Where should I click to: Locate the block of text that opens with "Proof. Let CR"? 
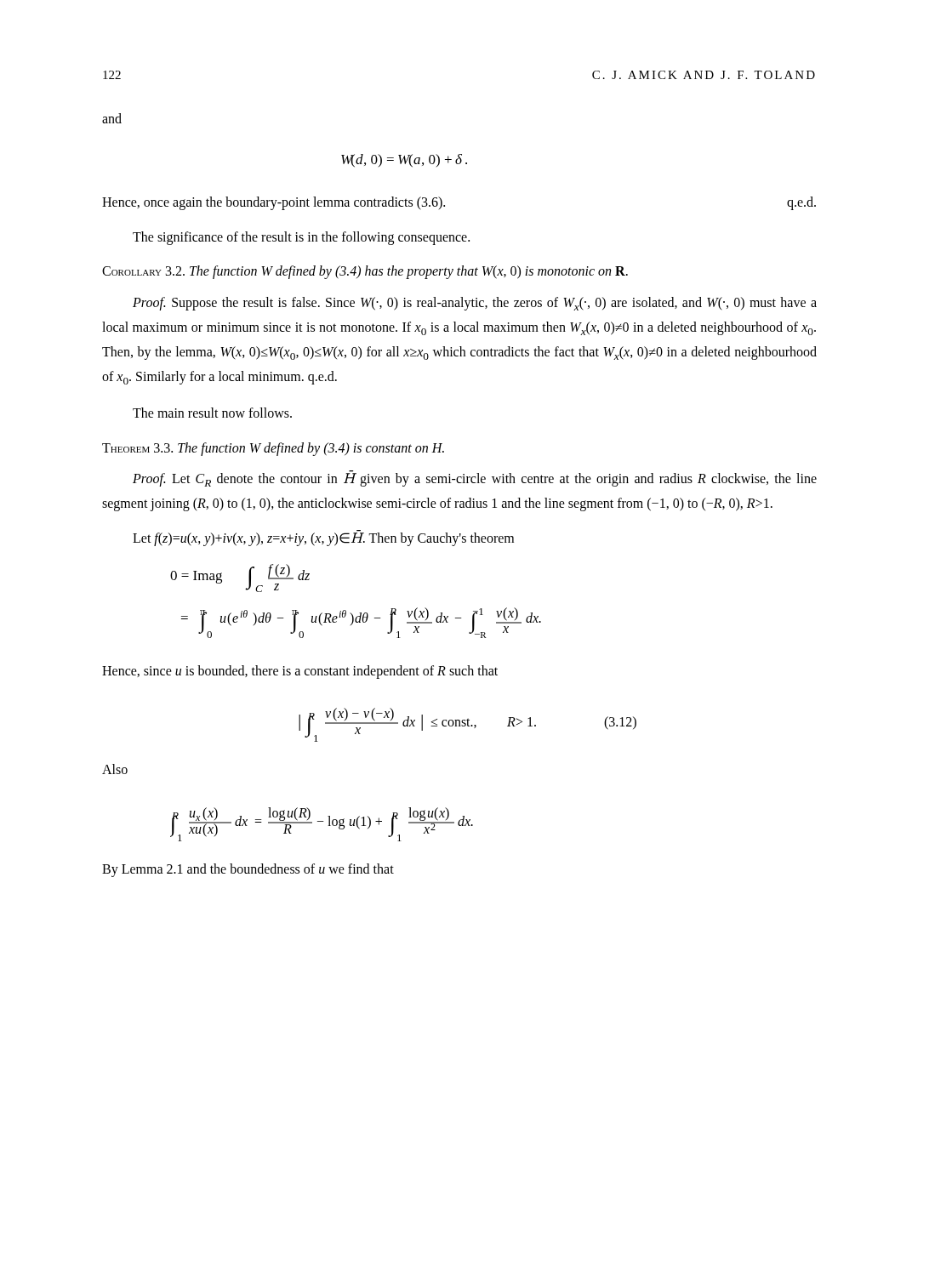(459, 491)
